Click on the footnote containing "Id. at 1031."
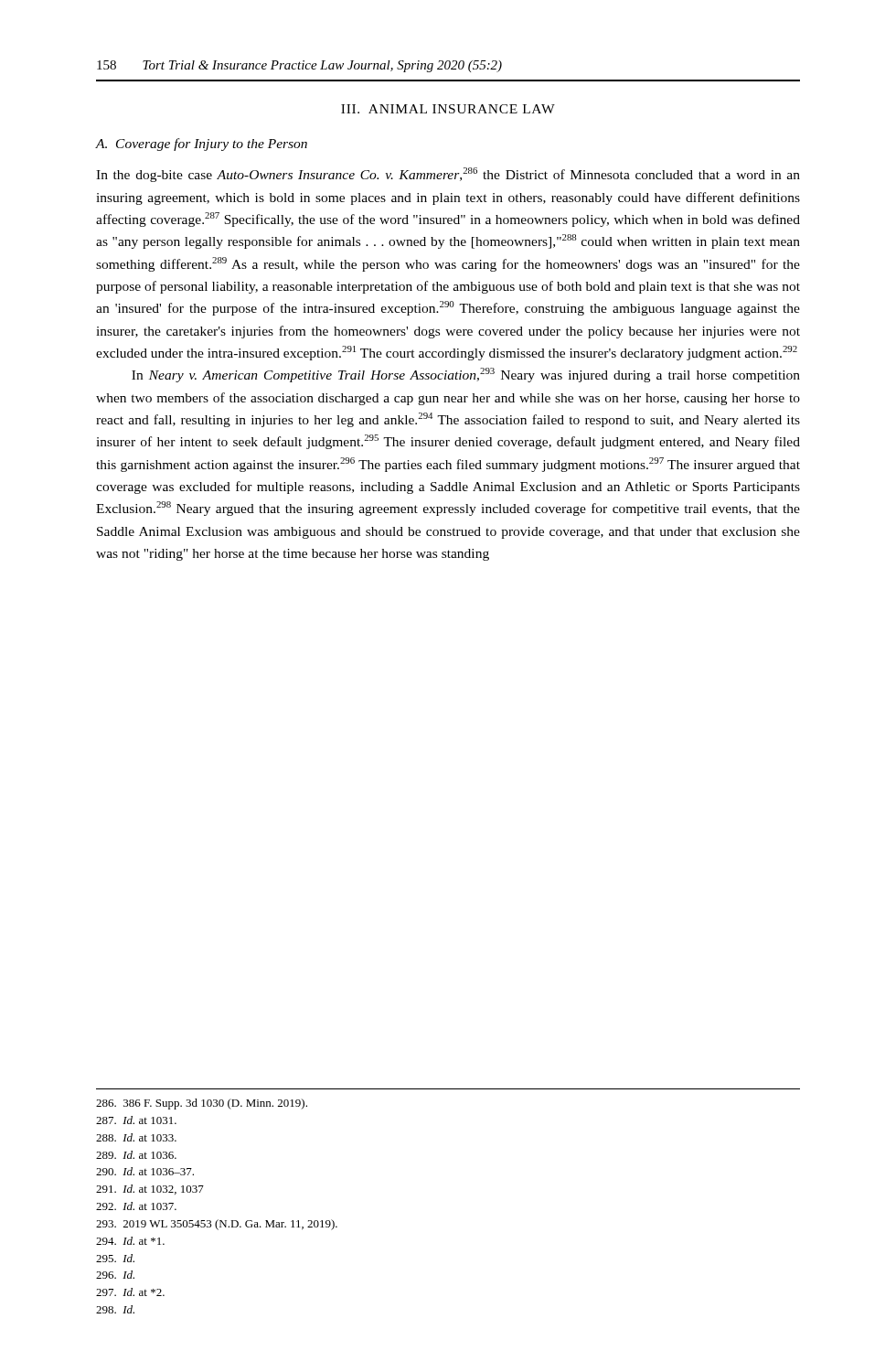This screenshot has height=1372, width=896. tap(136, 1120)
